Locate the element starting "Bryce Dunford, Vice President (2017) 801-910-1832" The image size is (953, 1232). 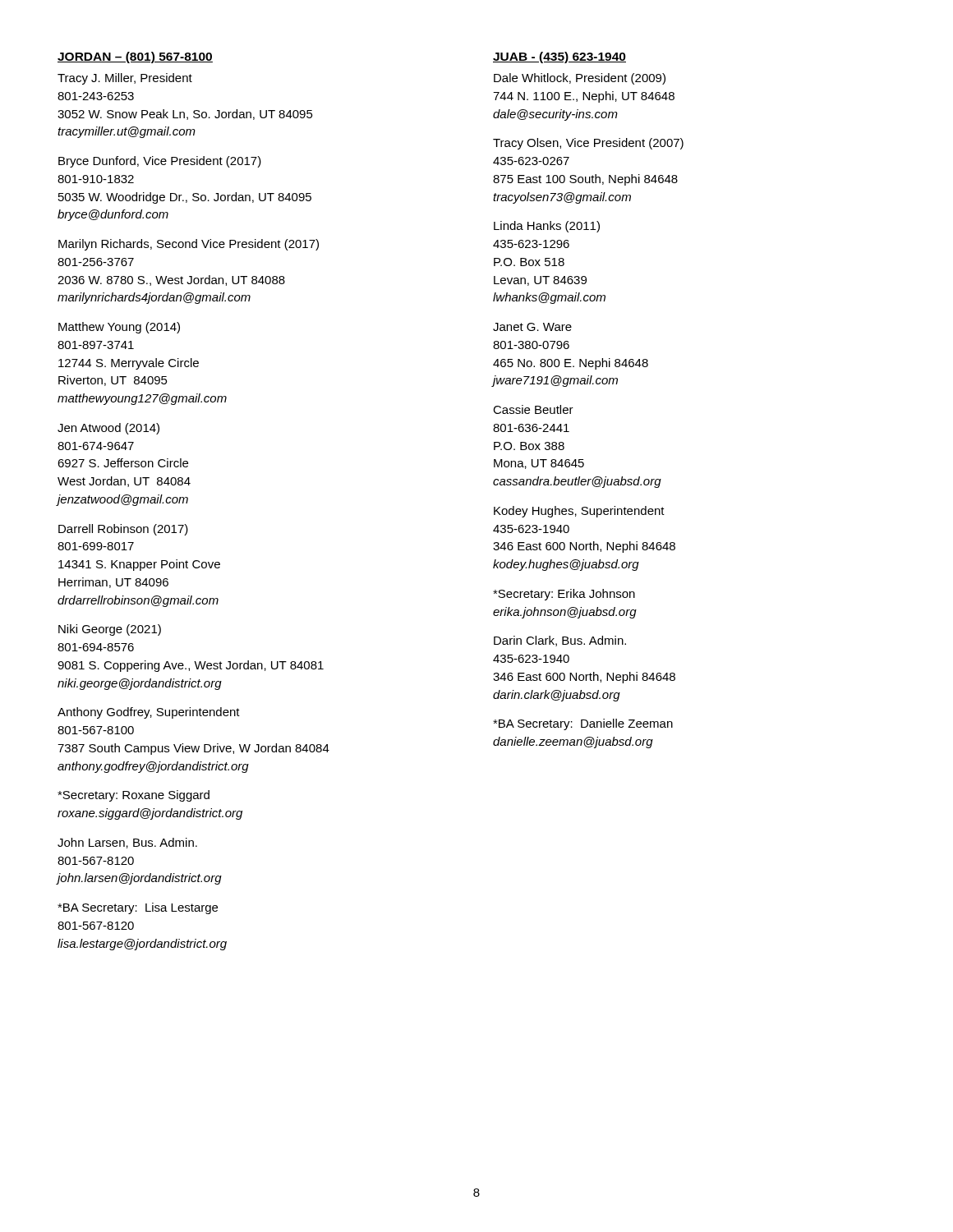185,187
